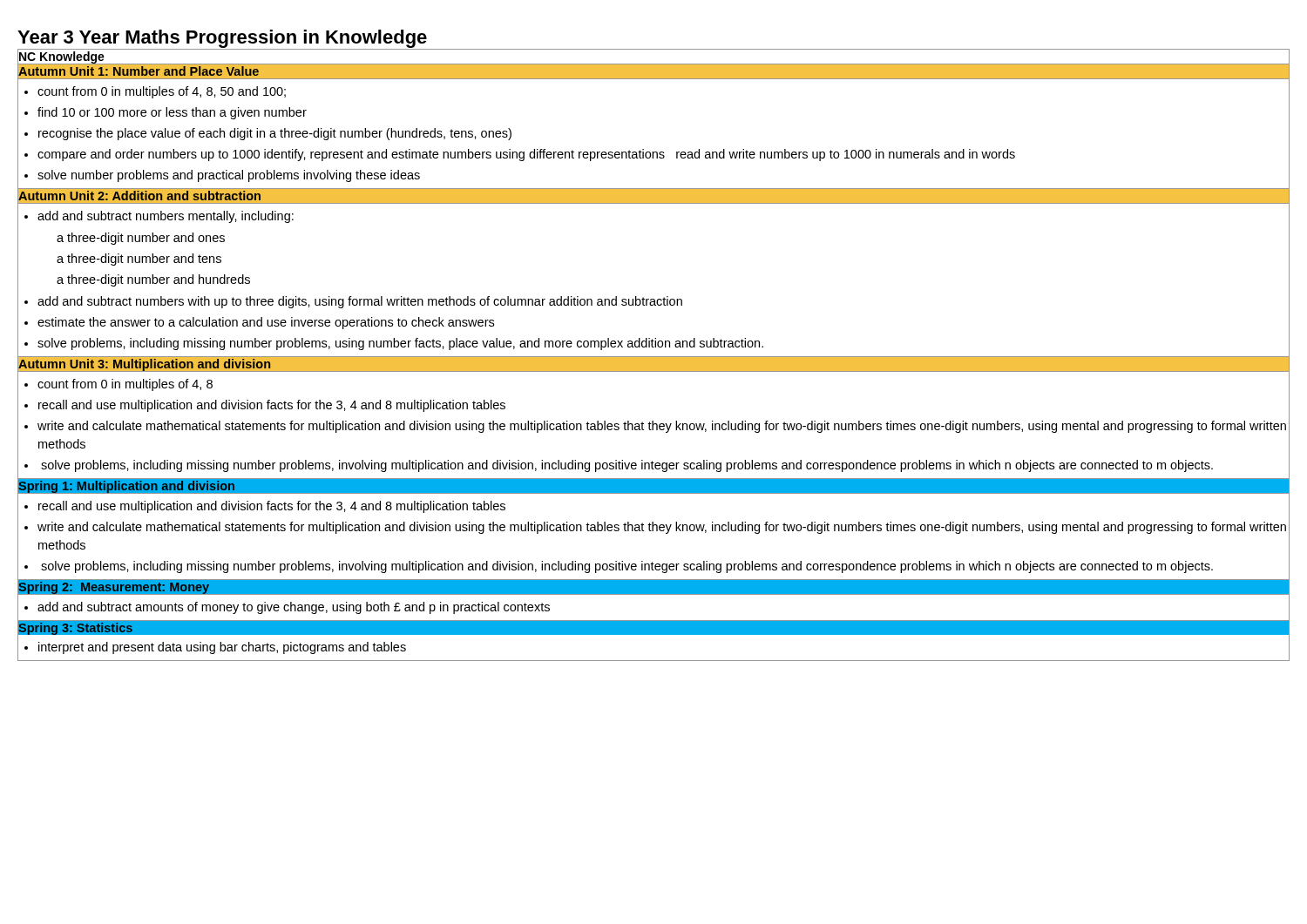Locate the region starting "Year 3 Year Maths Progression"

222,37
